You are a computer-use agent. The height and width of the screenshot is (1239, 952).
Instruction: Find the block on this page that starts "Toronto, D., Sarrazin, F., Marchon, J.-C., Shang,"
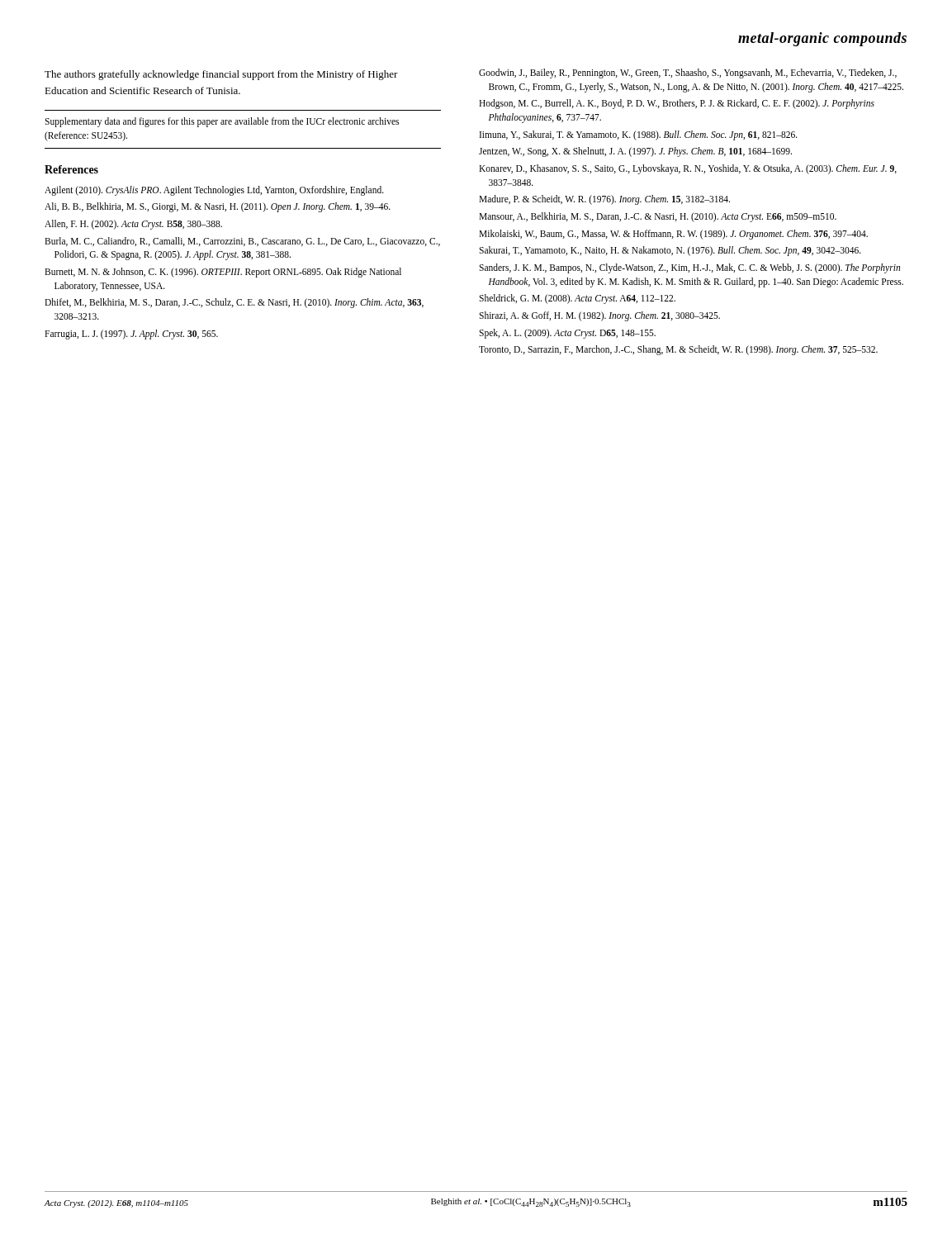tap(678, 350)
